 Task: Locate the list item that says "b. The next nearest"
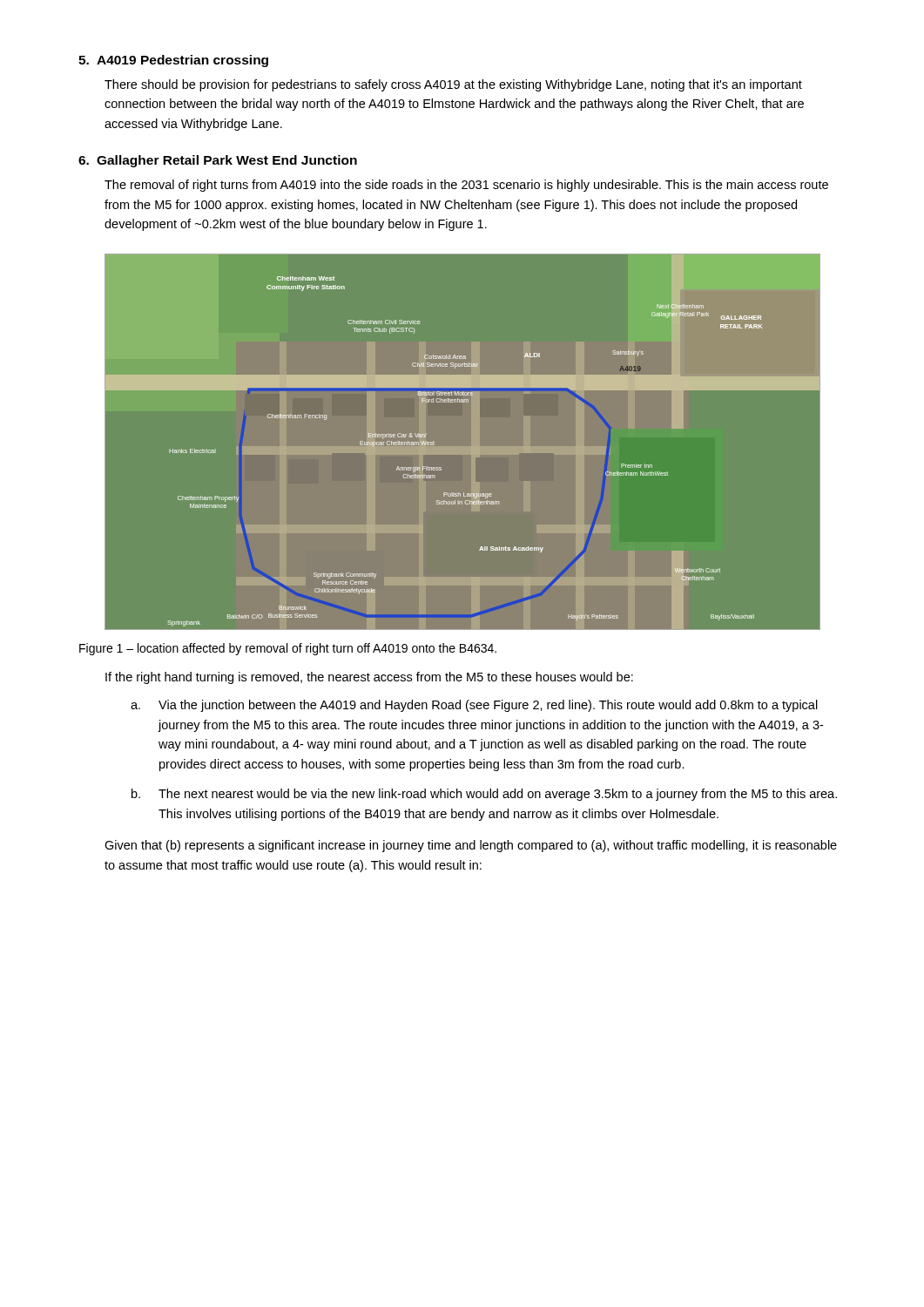[x=488, y=804]
